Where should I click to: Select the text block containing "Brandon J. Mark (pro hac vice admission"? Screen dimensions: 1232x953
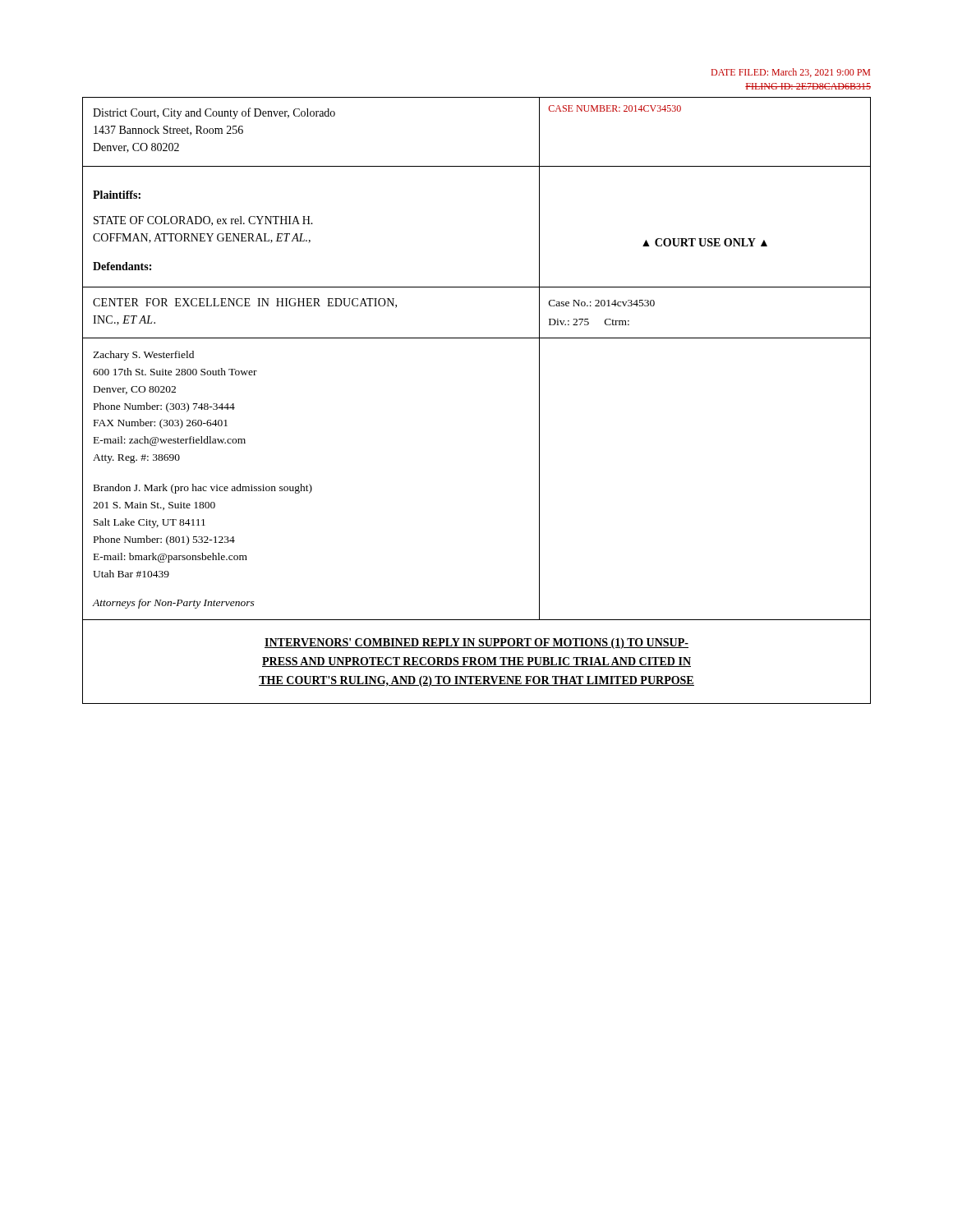pos(202,531)
